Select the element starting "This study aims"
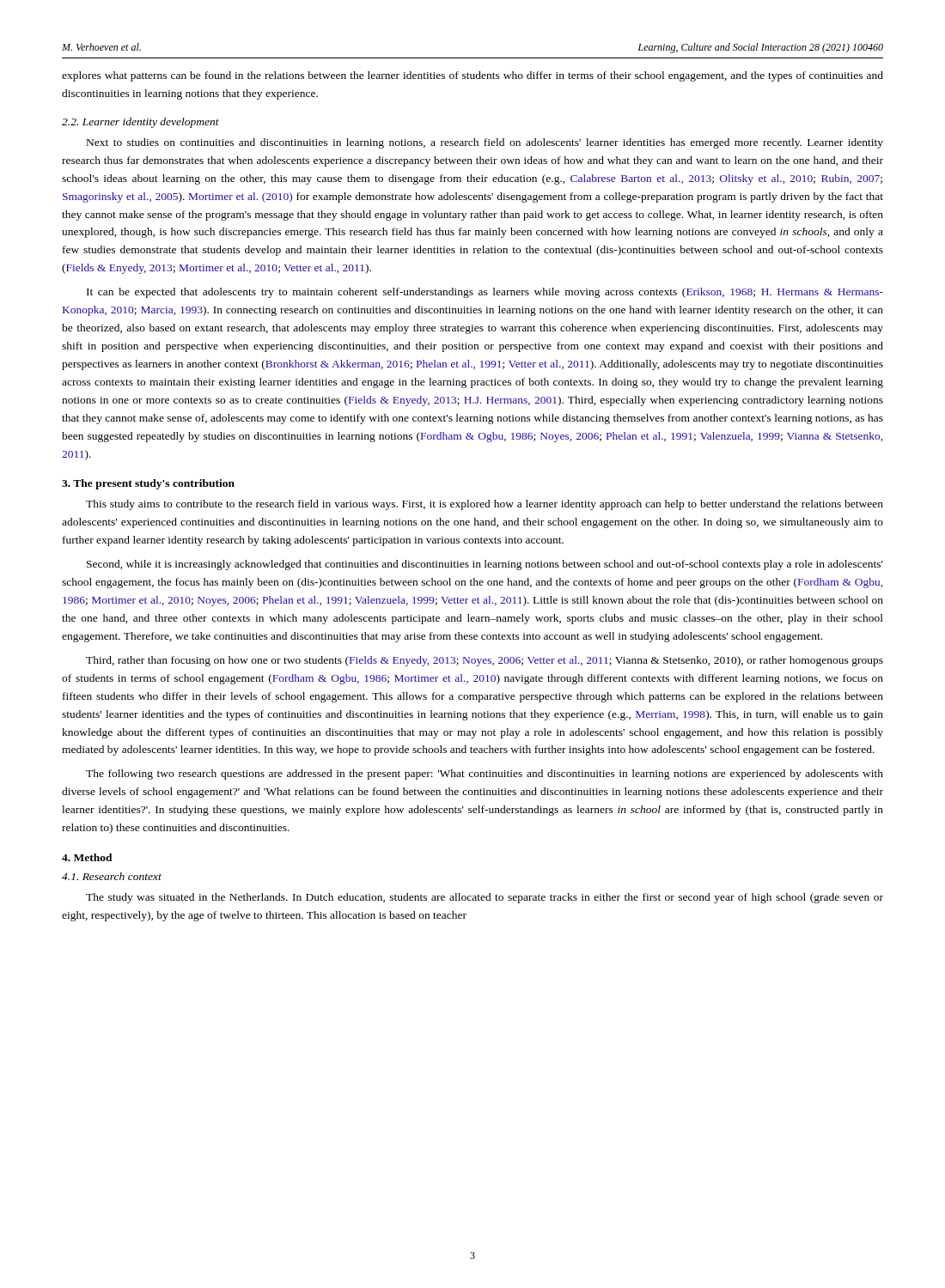 (x=472, y=667)
